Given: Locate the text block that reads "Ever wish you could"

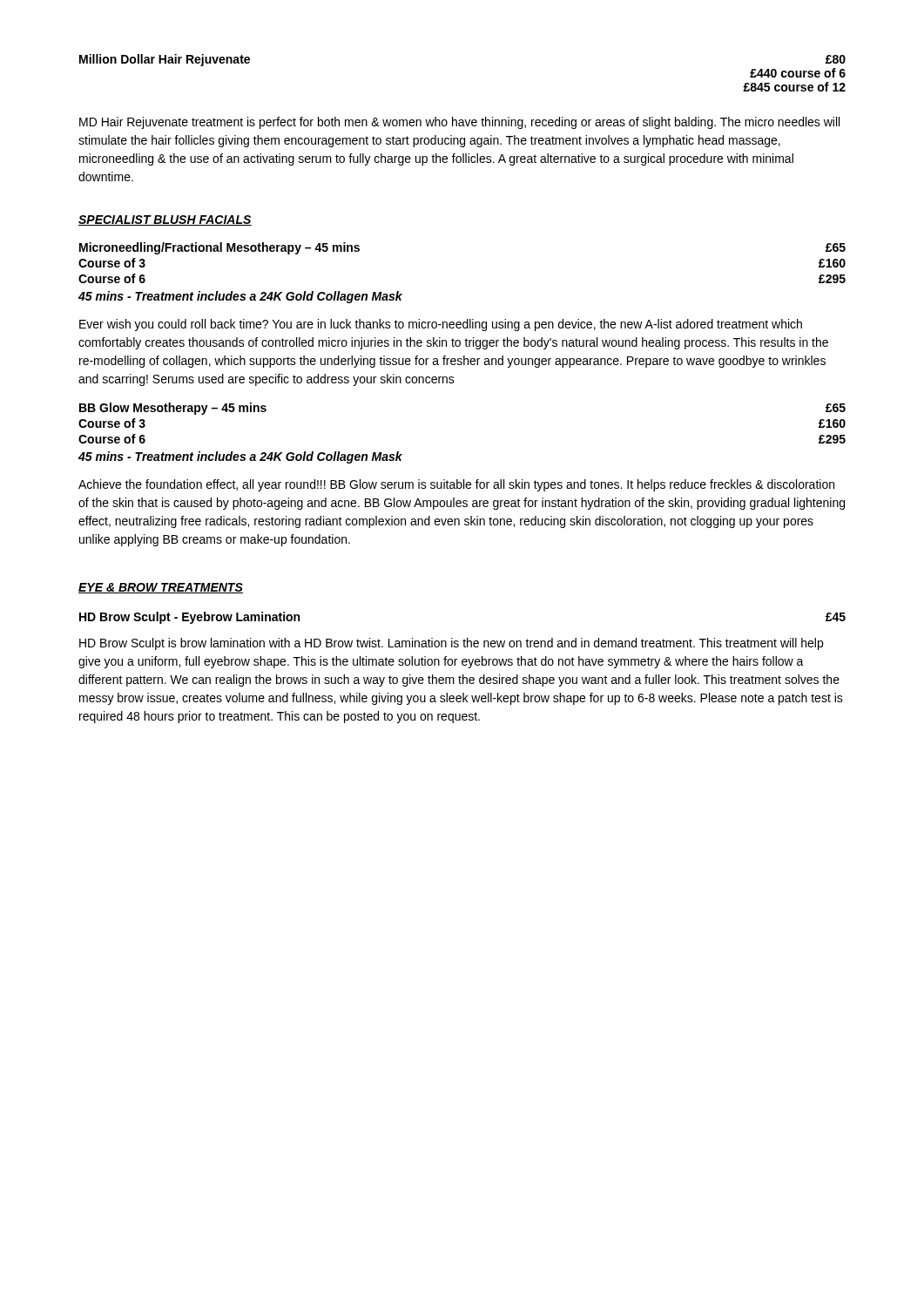Looking at the screenshot, I should pos(453,352).
